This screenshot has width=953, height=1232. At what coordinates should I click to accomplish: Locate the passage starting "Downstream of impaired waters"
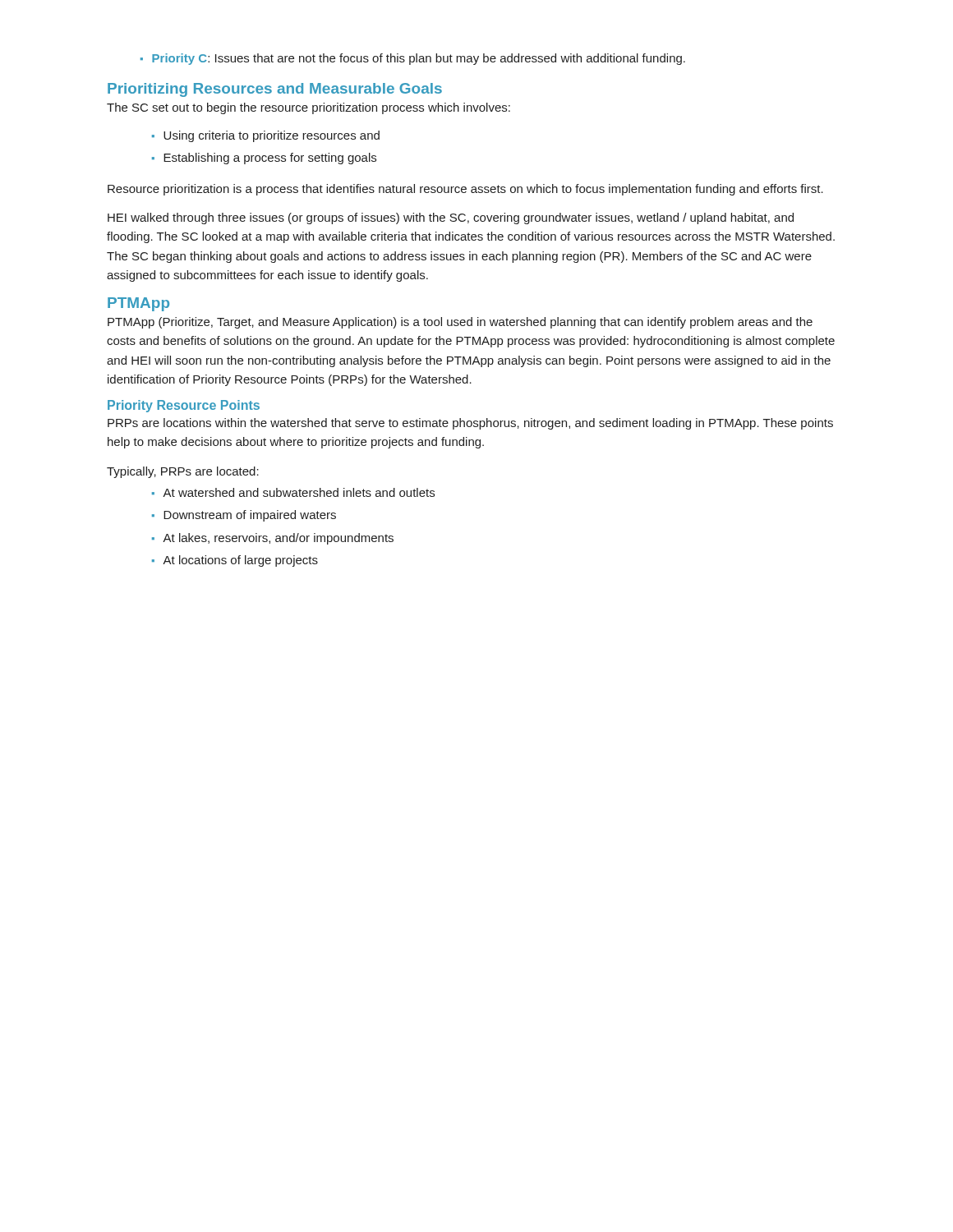(244, 516)
